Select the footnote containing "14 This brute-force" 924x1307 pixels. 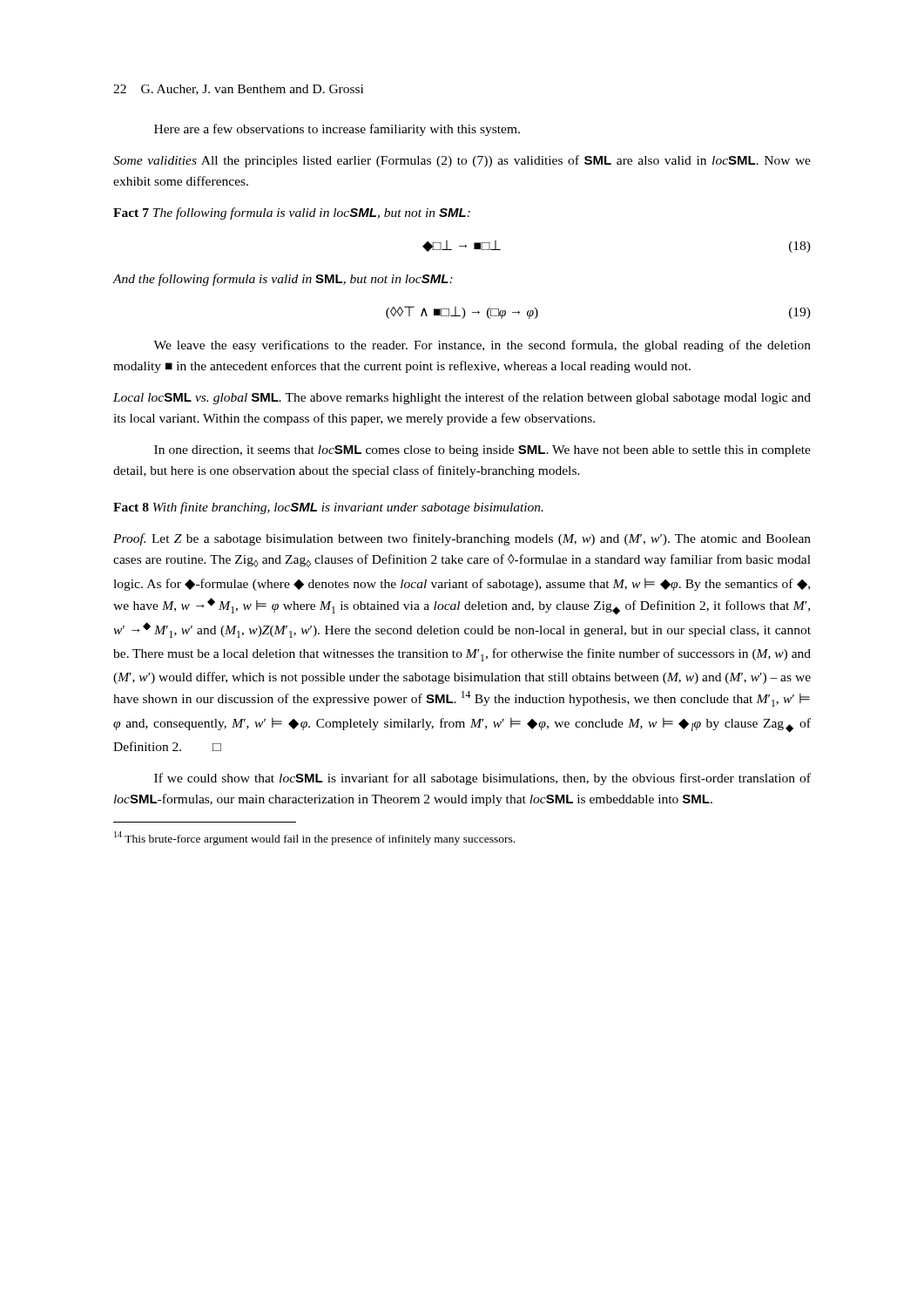click(314, 837)
